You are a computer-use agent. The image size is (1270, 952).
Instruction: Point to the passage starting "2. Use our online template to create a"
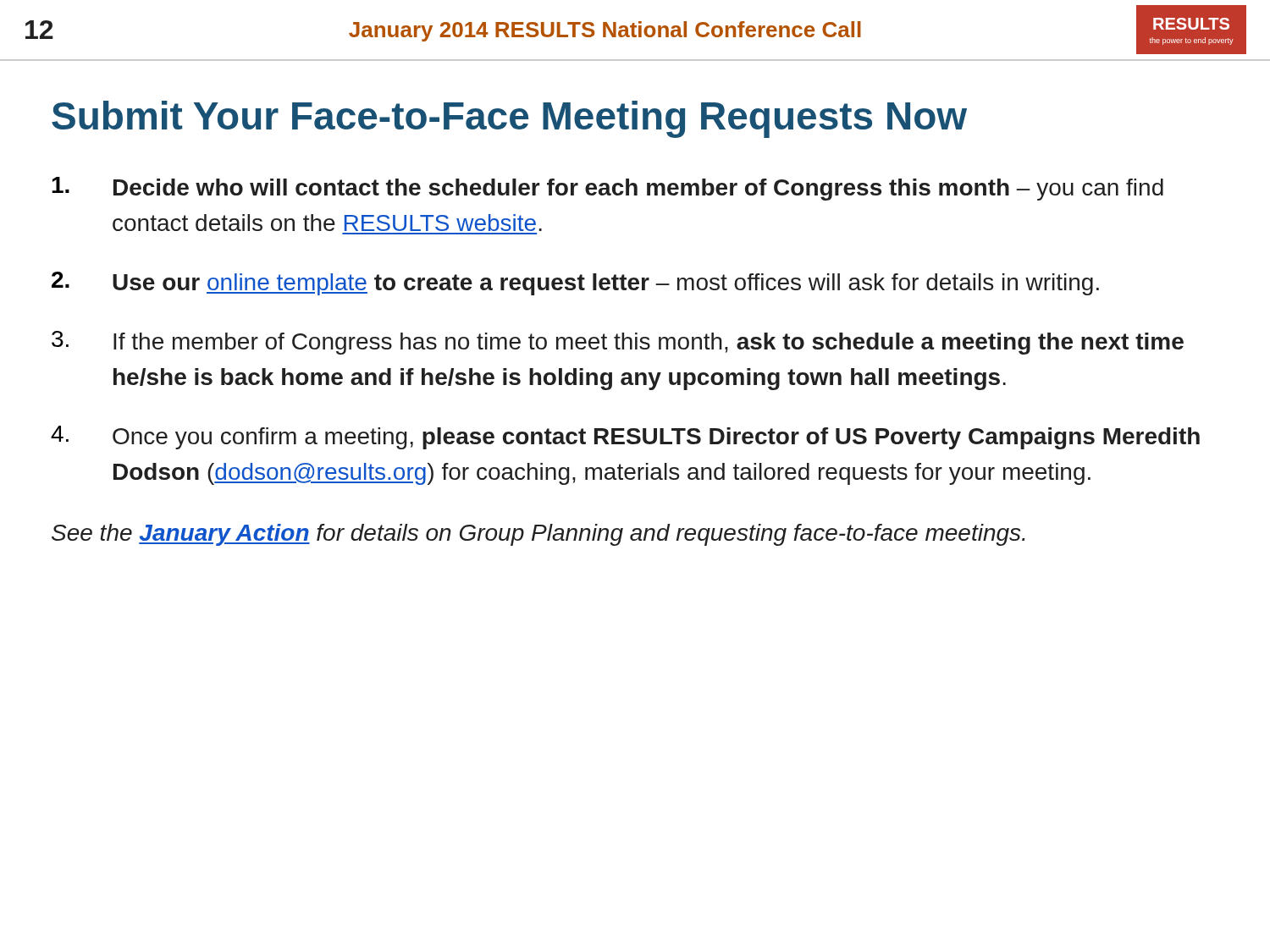tap(576, 283)
